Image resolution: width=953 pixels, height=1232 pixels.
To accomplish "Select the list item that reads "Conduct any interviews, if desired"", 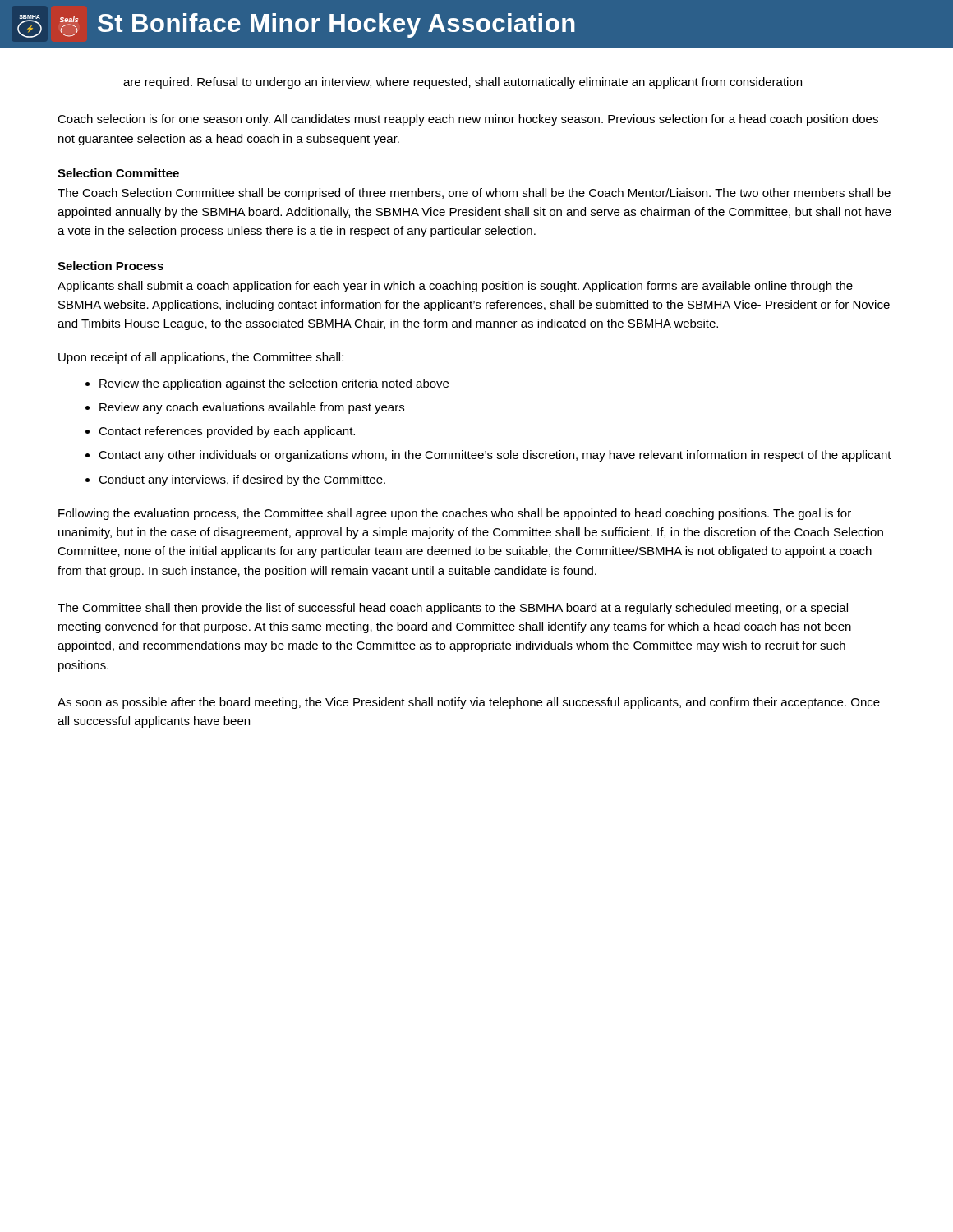I will pyautogui.click(x=242, y=479).
